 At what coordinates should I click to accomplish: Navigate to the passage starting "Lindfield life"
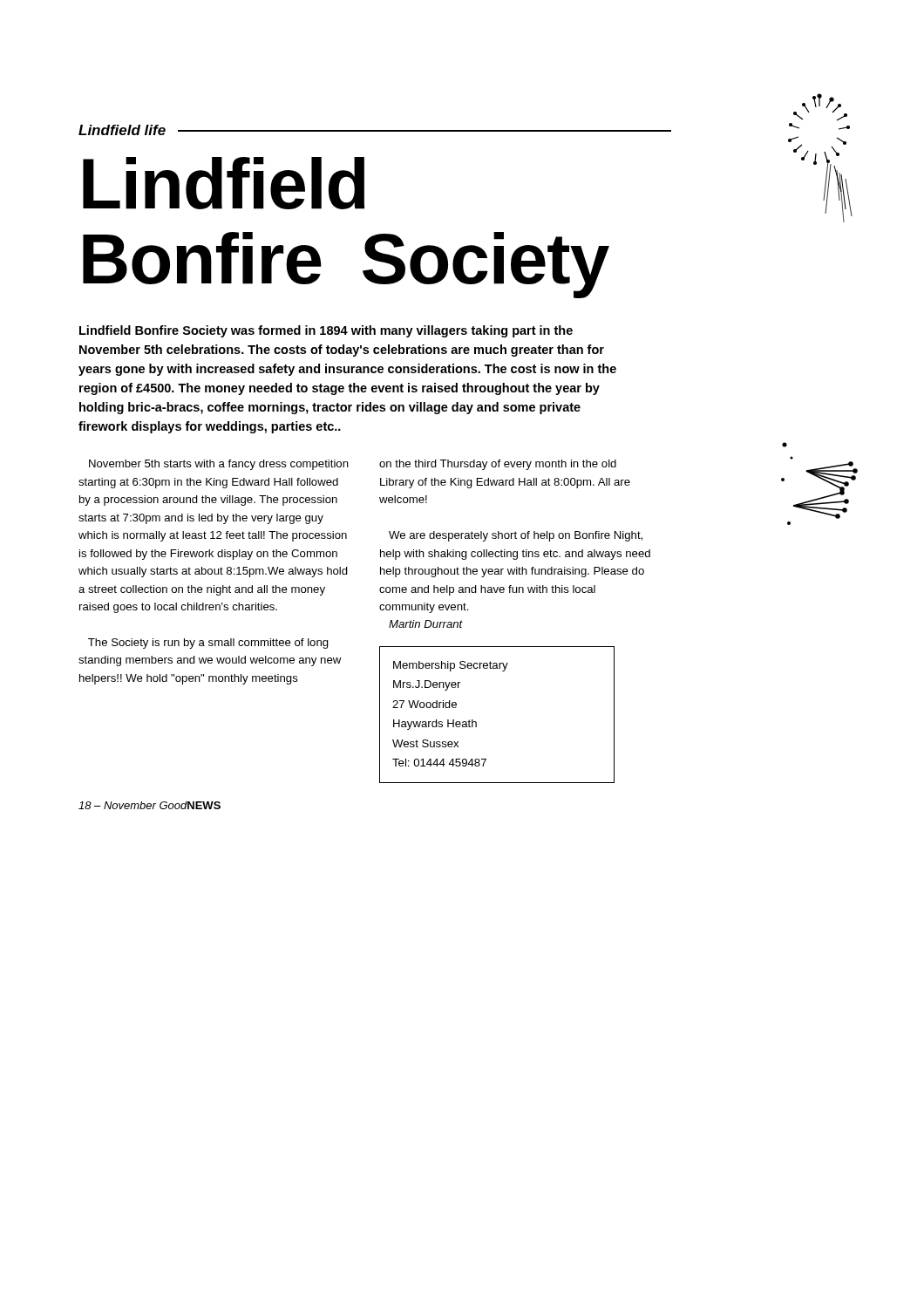coord(375,131)
